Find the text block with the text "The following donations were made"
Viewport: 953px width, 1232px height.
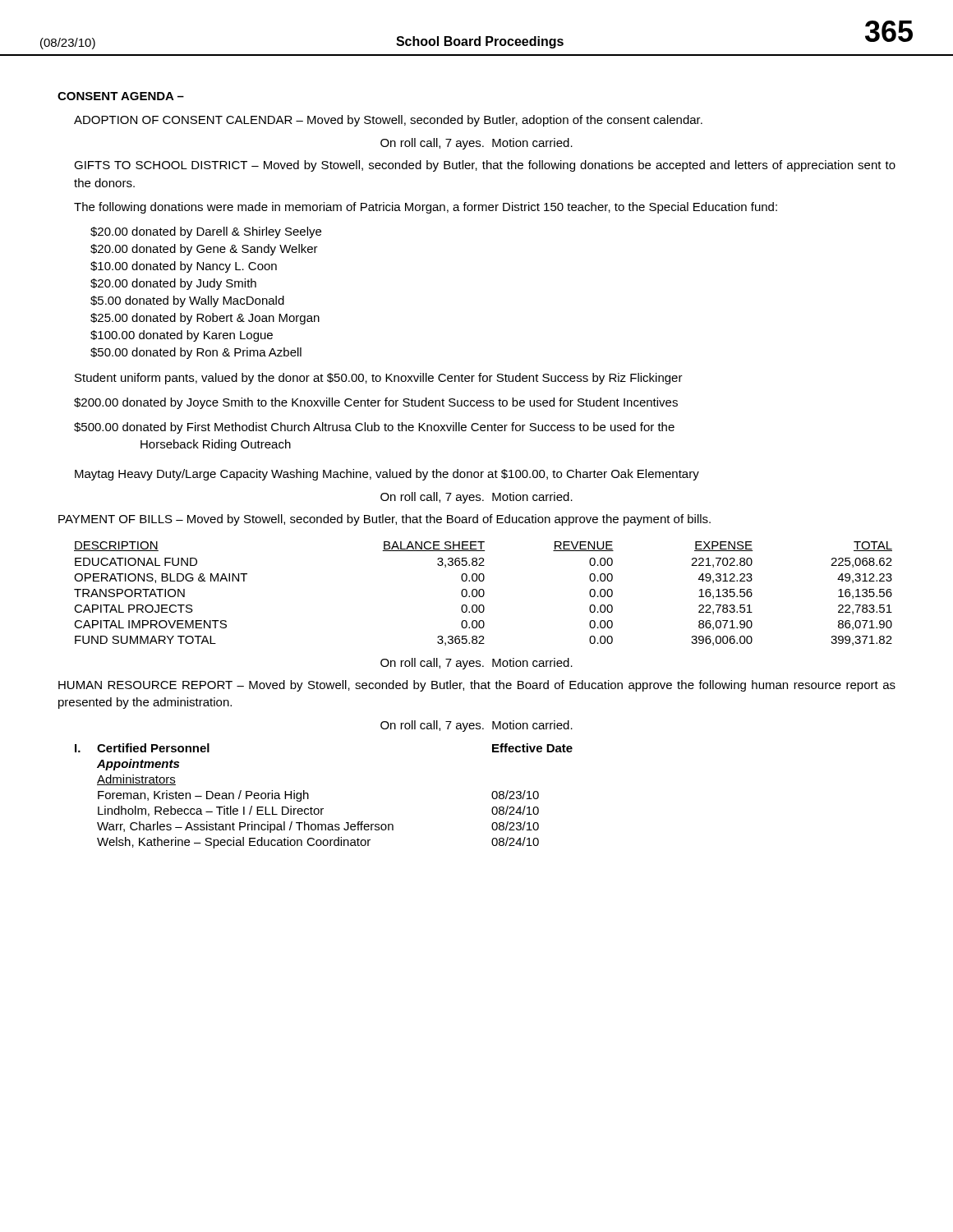[x=426, y=207]
